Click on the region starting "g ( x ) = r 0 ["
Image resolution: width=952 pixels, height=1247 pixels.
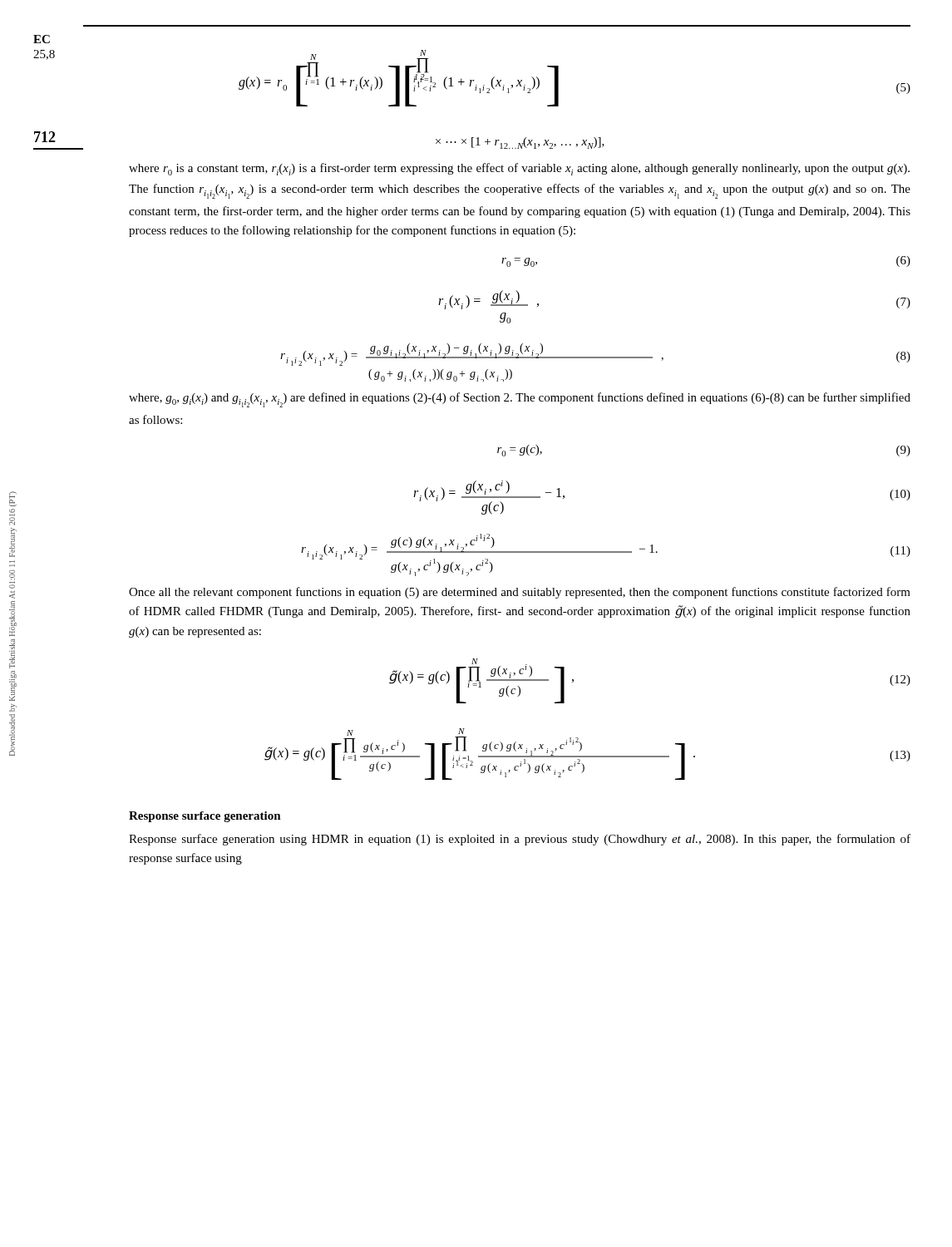click(574, 87)
